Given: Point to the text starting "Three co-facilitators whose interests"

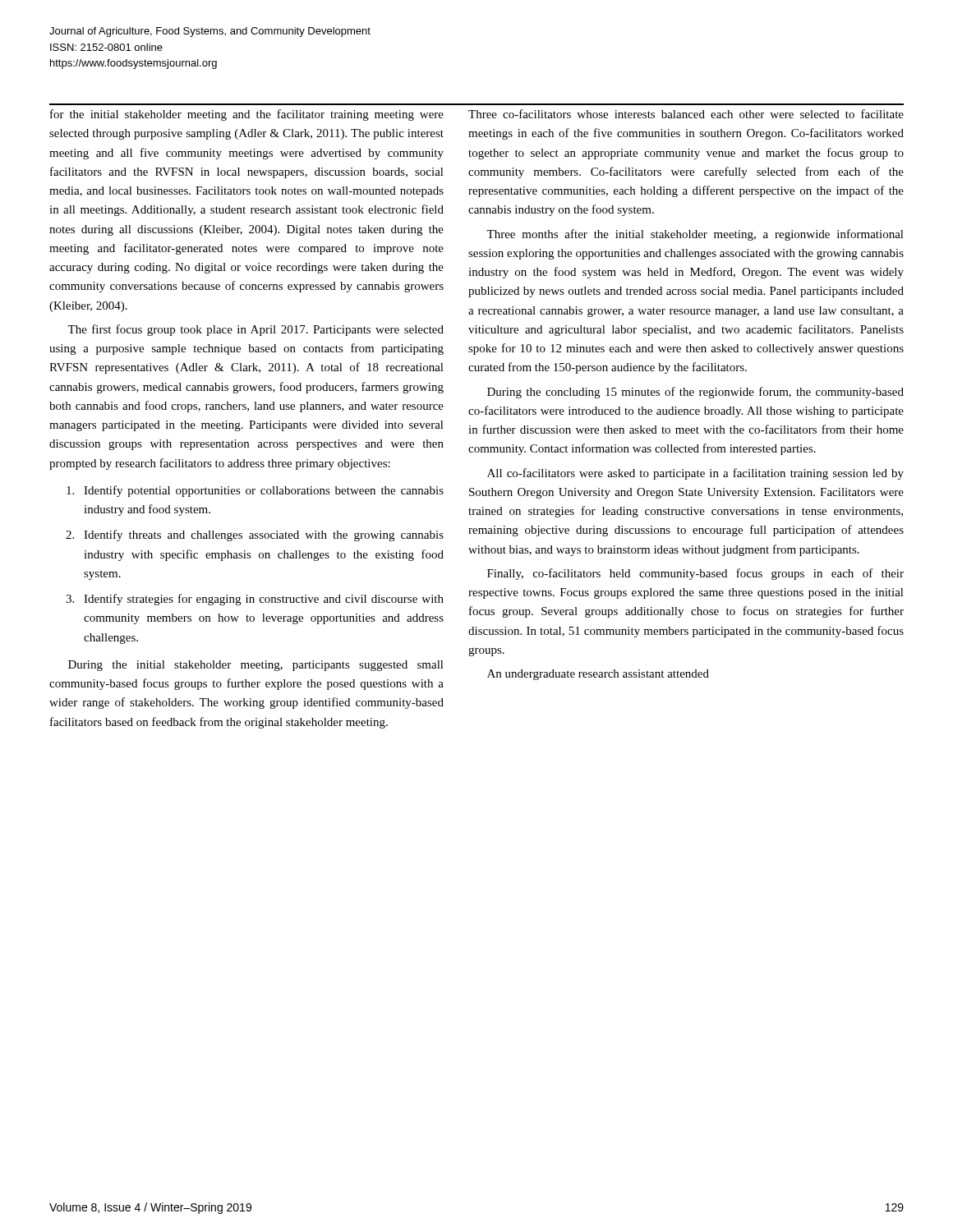Looking at the screenshot, I should (x=686, y=162).
